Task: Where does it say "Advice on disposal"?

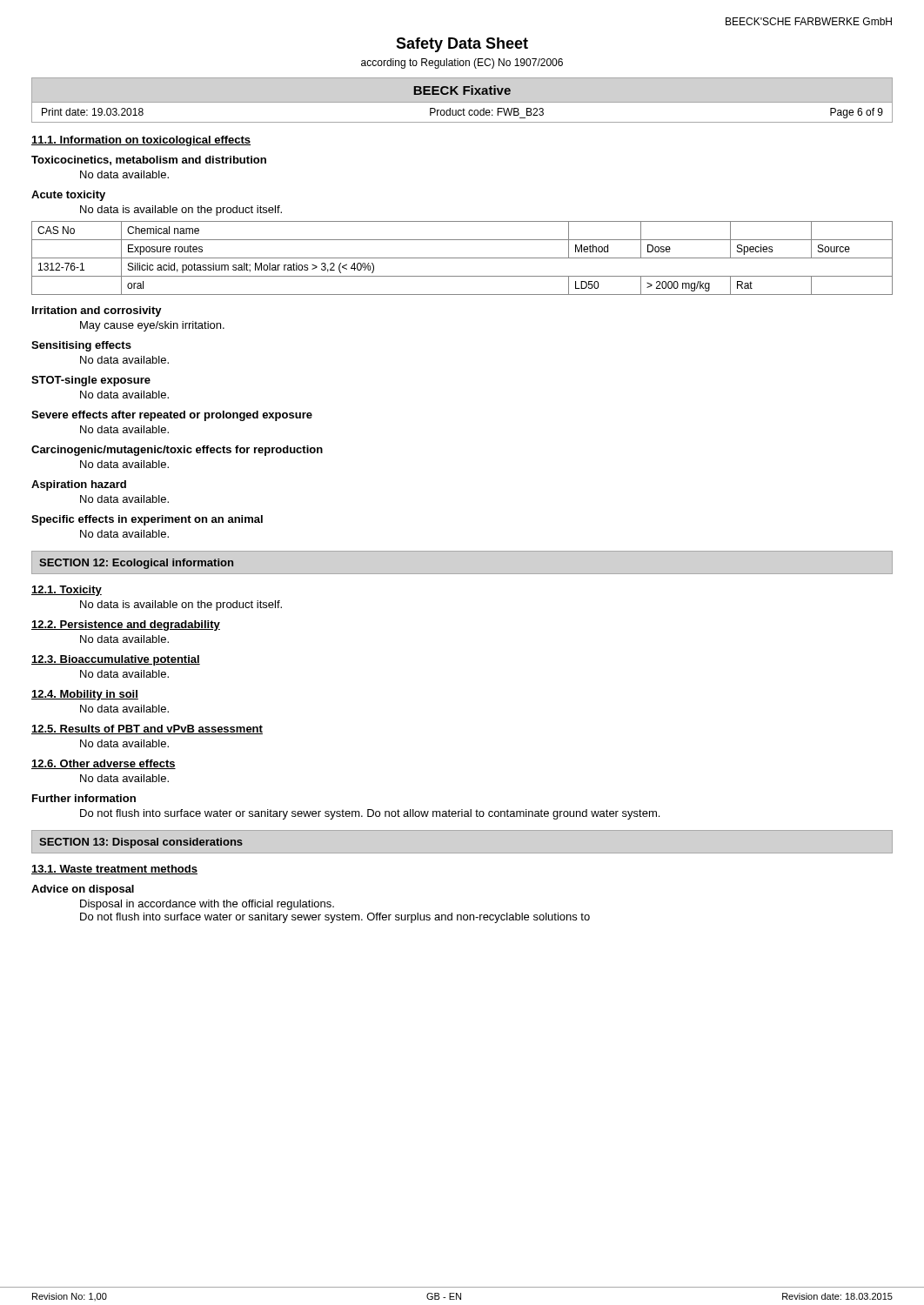Action: (83, 889)
